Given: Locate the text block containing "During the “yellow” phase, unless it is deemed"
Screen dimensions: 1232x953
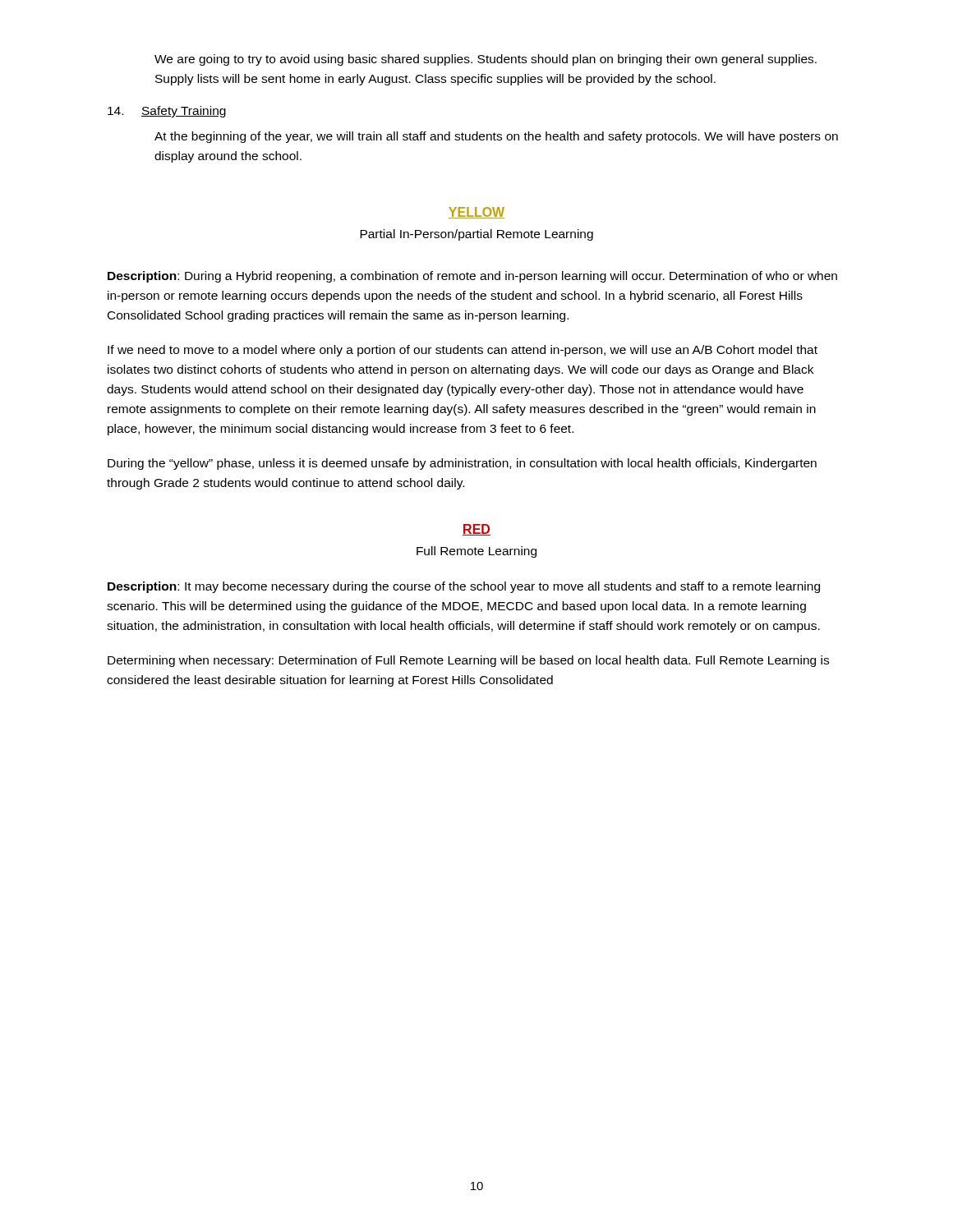Looking at the screenshot, I should (462, 473).
